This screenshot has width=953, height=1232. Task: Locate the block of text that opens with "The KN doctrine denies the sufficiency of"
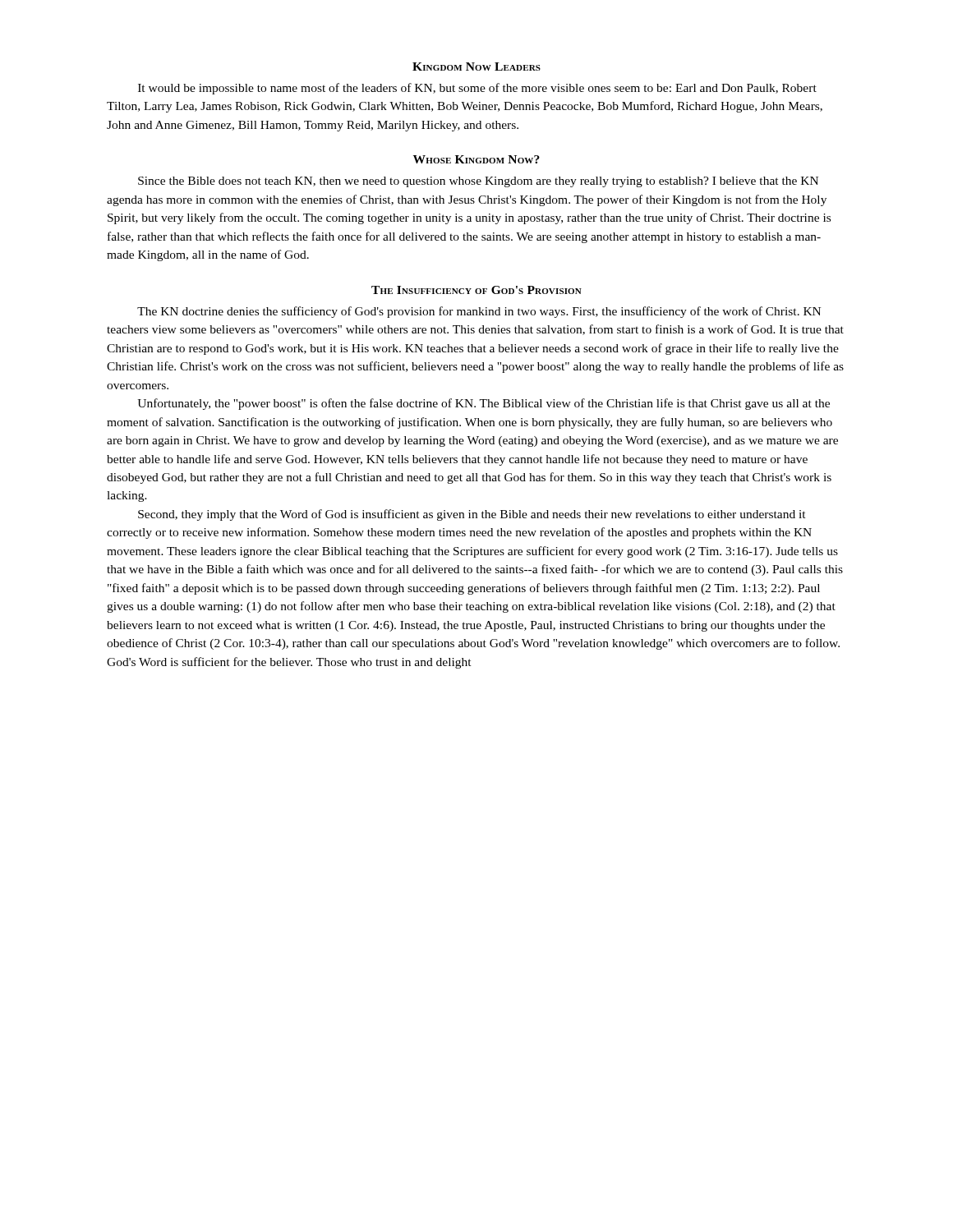pyautogui.click(x=476, y=487)
